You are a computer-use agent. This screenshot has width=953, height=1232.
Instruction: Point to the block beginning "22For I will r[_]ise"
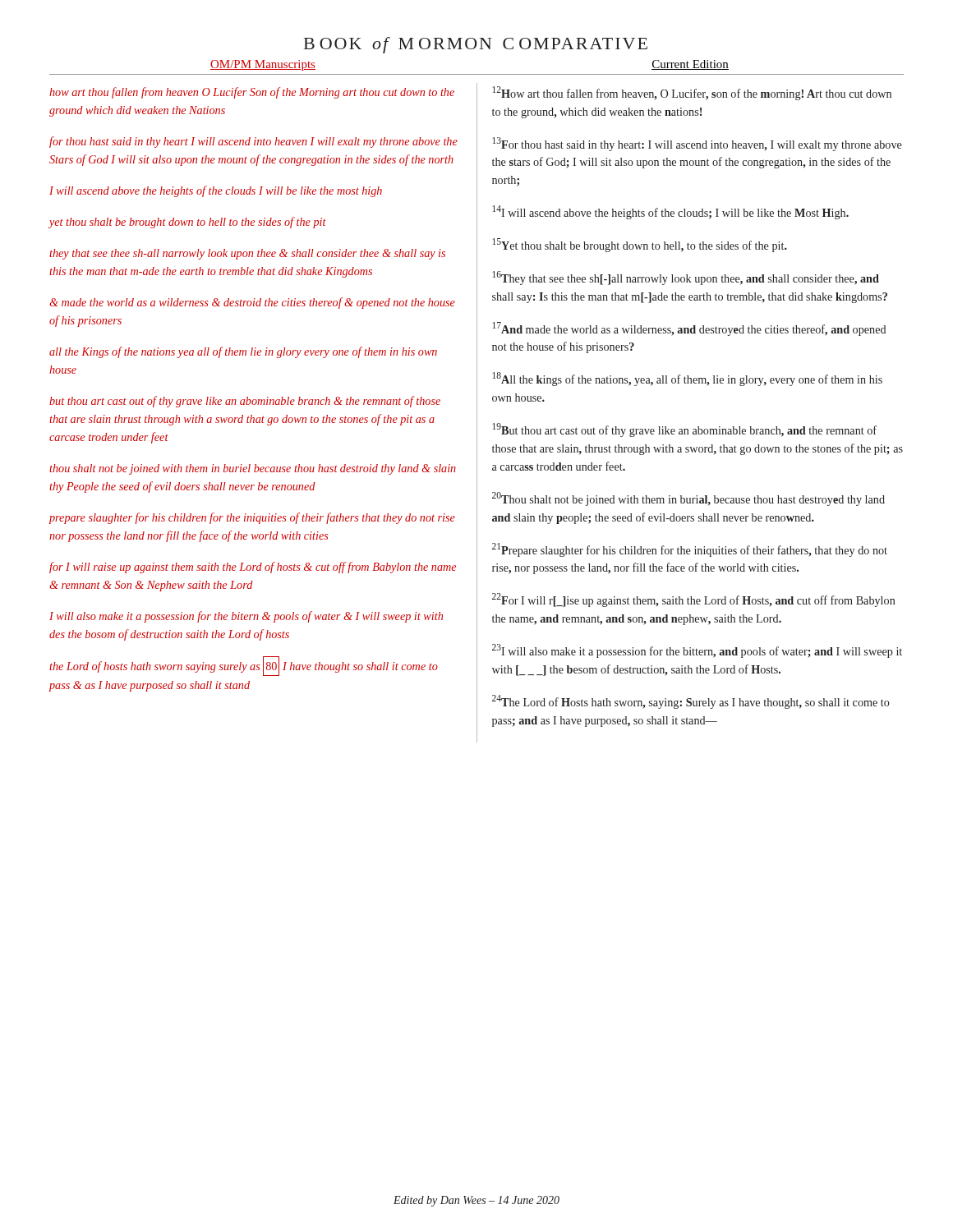pyautogui.click(x=693, y=608)
